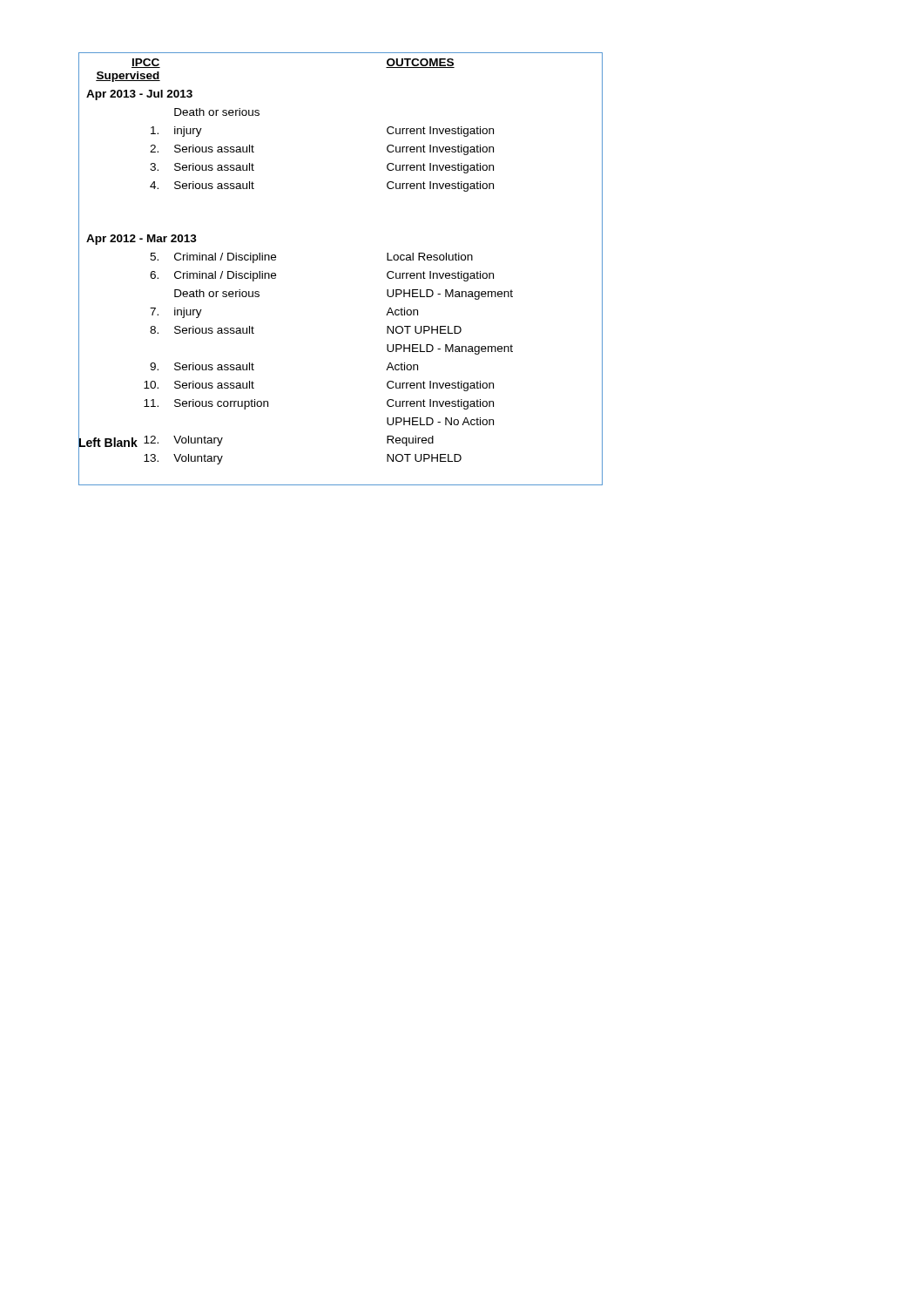Click on the table containing "Serious assault"
924x1307 pixels.
[340, 269]
